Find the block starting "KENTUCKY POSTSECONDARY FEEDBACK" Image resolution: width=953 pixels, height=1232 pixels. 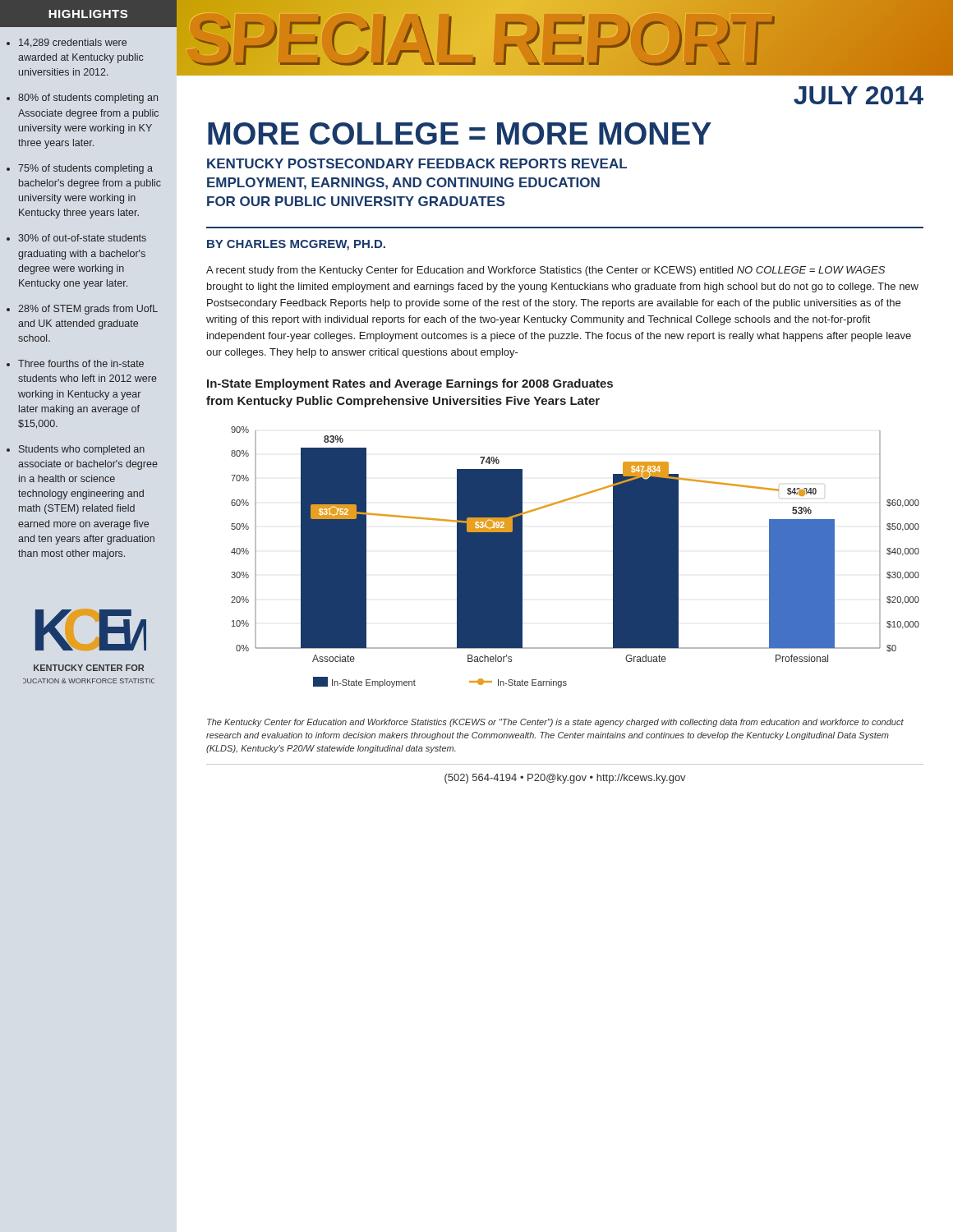(x=417, y=183)
